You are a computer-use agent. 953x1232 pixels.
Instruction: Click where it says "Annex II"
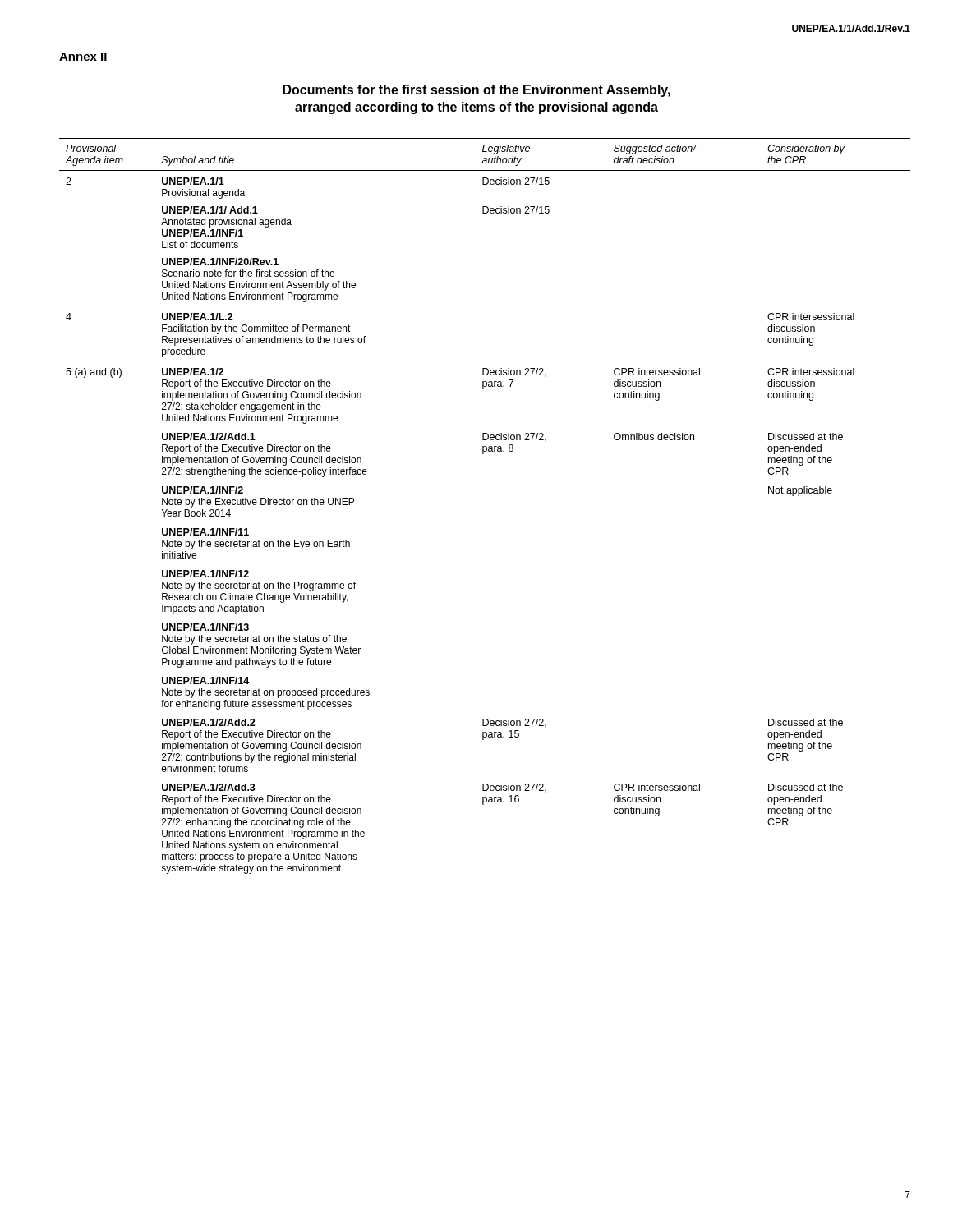(83, 56)
